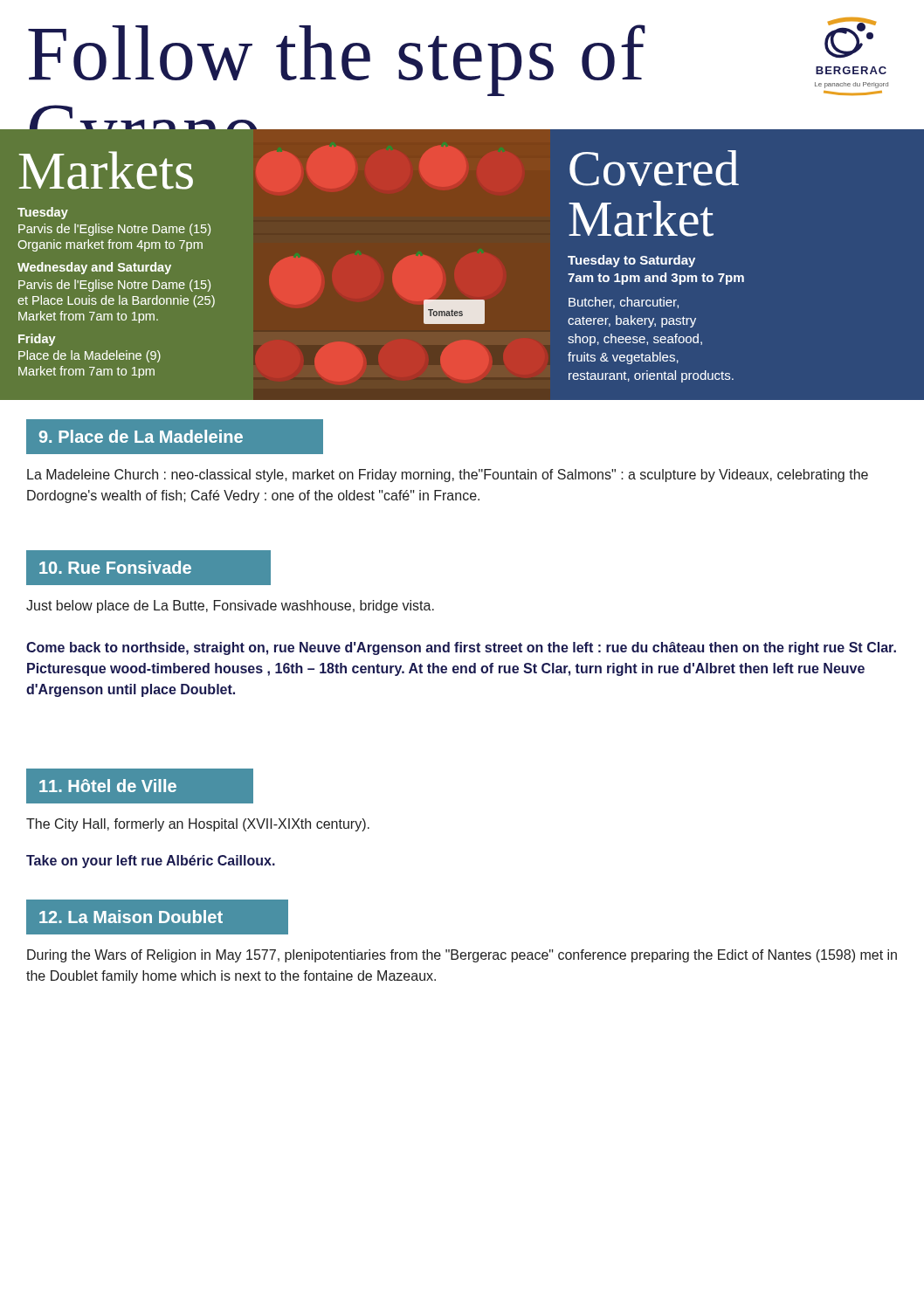Viewport: 924px width, 1310px height.
Task: Select the text starting "12. La Maison Doublet"
Action: click(131, 917)
